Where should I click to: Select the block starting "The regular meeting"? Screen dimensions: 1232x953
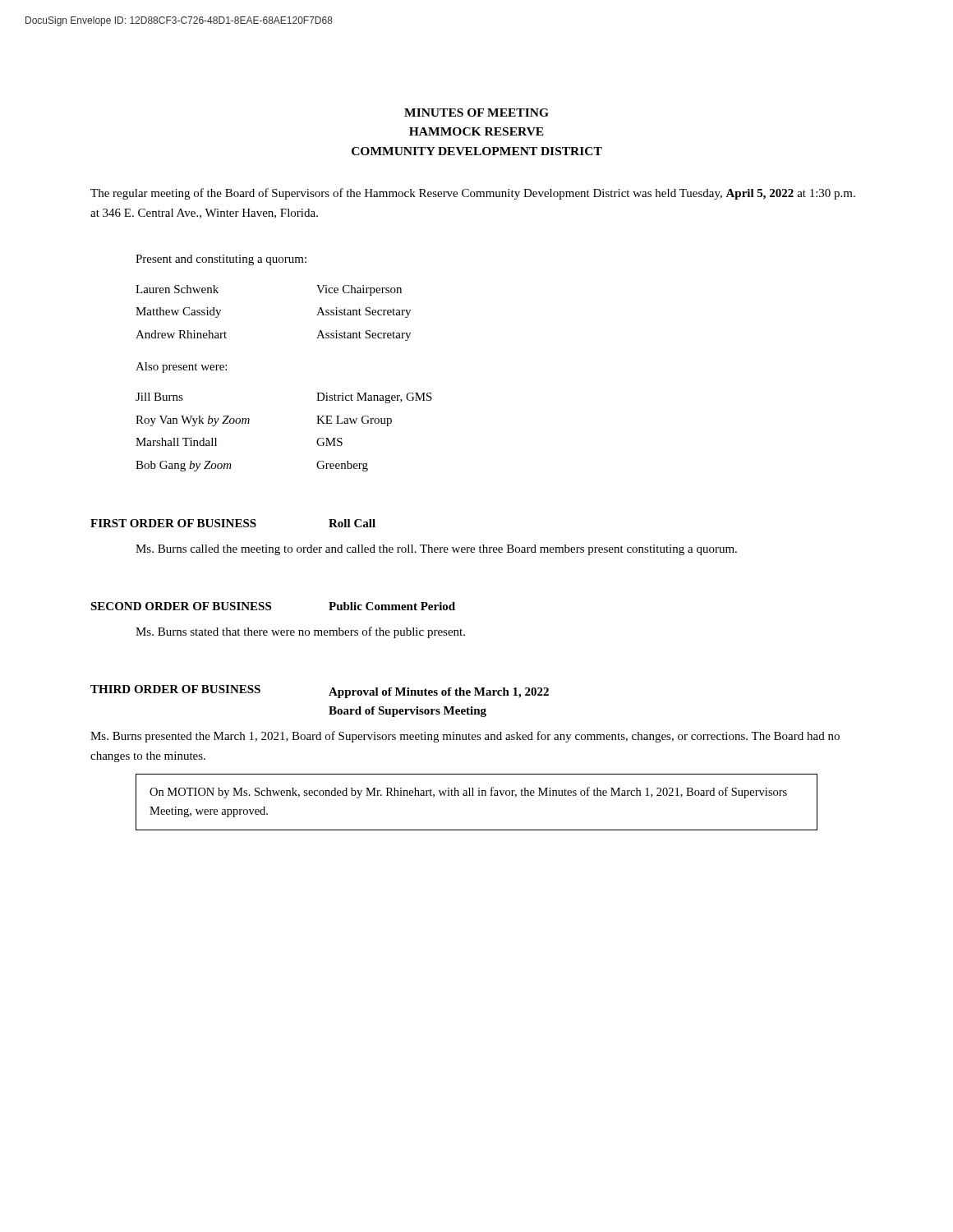pos(473,203)
